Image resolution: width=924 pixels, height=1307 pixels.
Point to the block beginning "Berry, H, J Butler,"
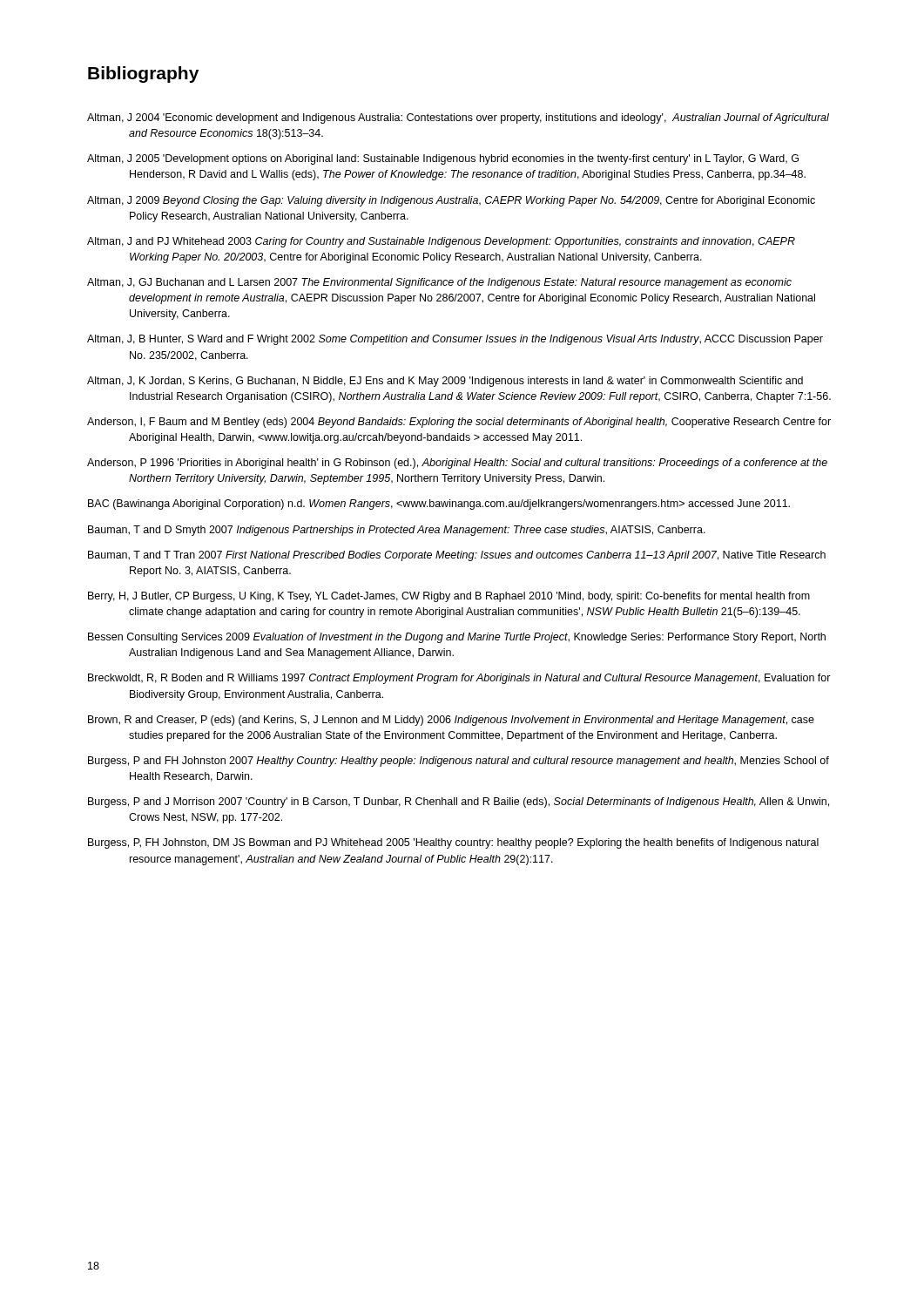[x=449, y=604]
